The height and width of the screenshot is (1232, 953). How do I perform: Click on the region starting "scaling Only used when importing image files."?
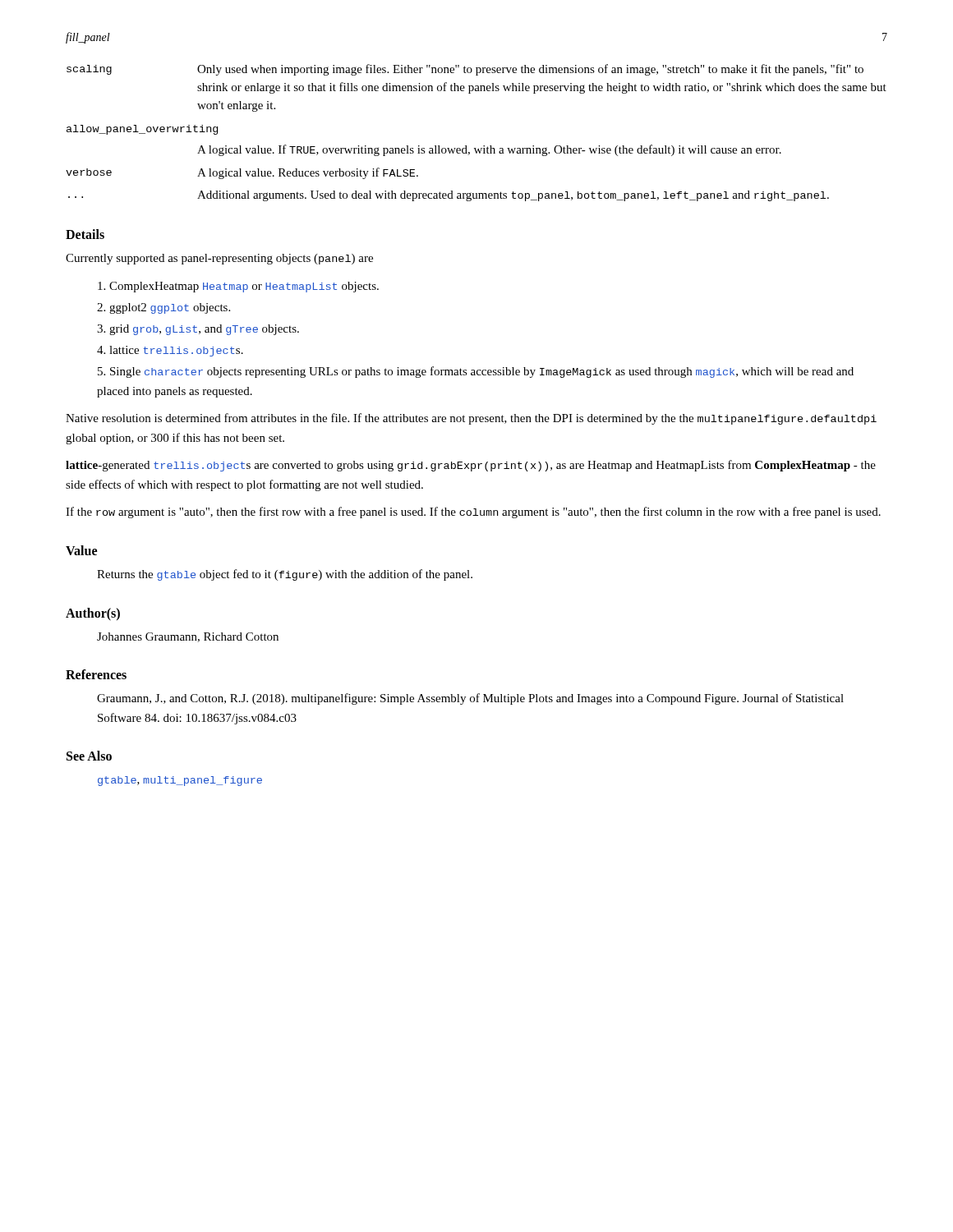465,70
